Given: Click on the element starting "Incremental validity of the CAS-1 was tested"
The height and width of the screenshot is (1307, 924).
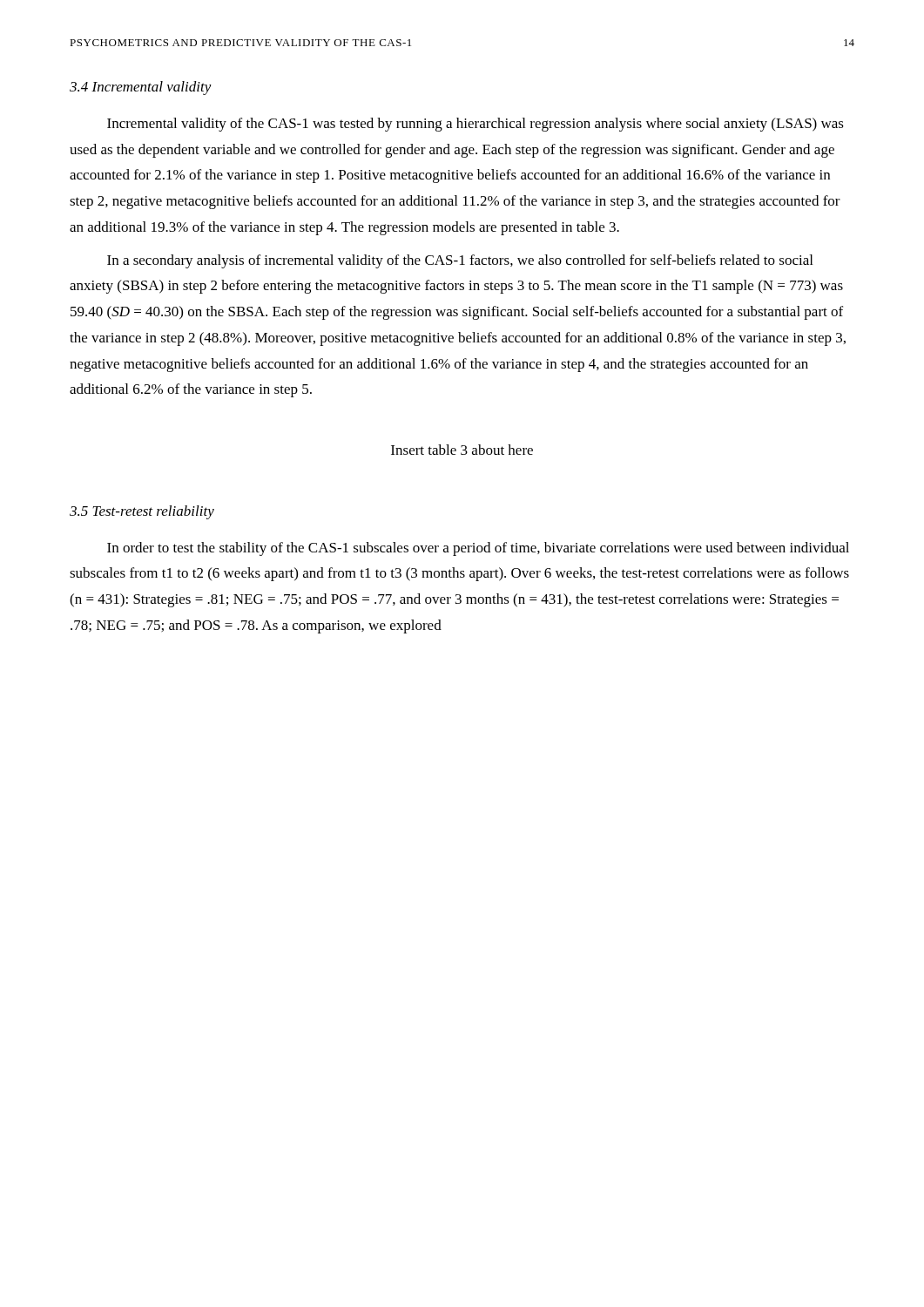Looking at the screenshot, I should pos(457,175).
